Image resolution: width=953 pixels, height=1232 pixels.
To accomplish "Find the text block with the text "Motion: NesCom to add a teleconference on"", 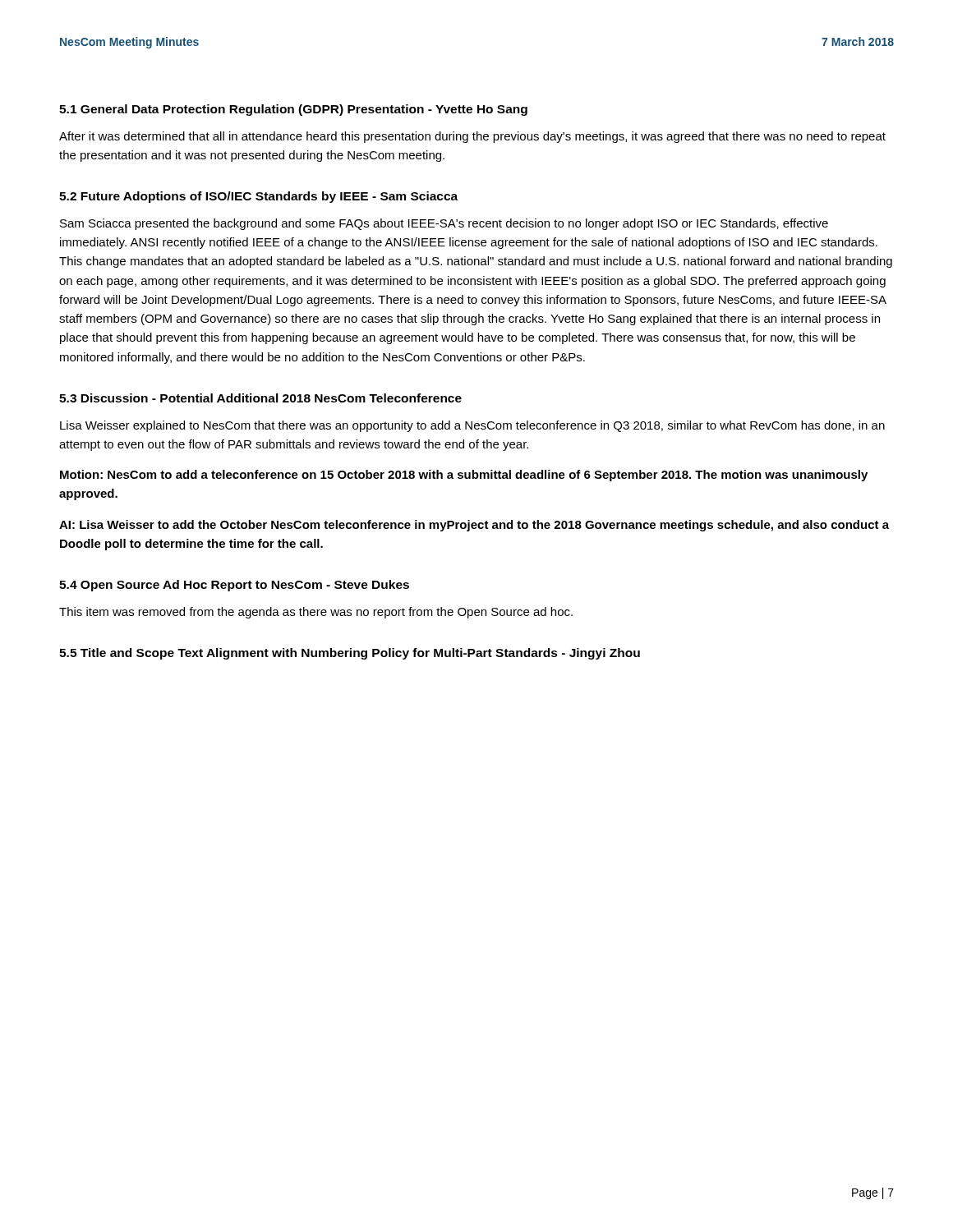I will (x=464, y=484).
